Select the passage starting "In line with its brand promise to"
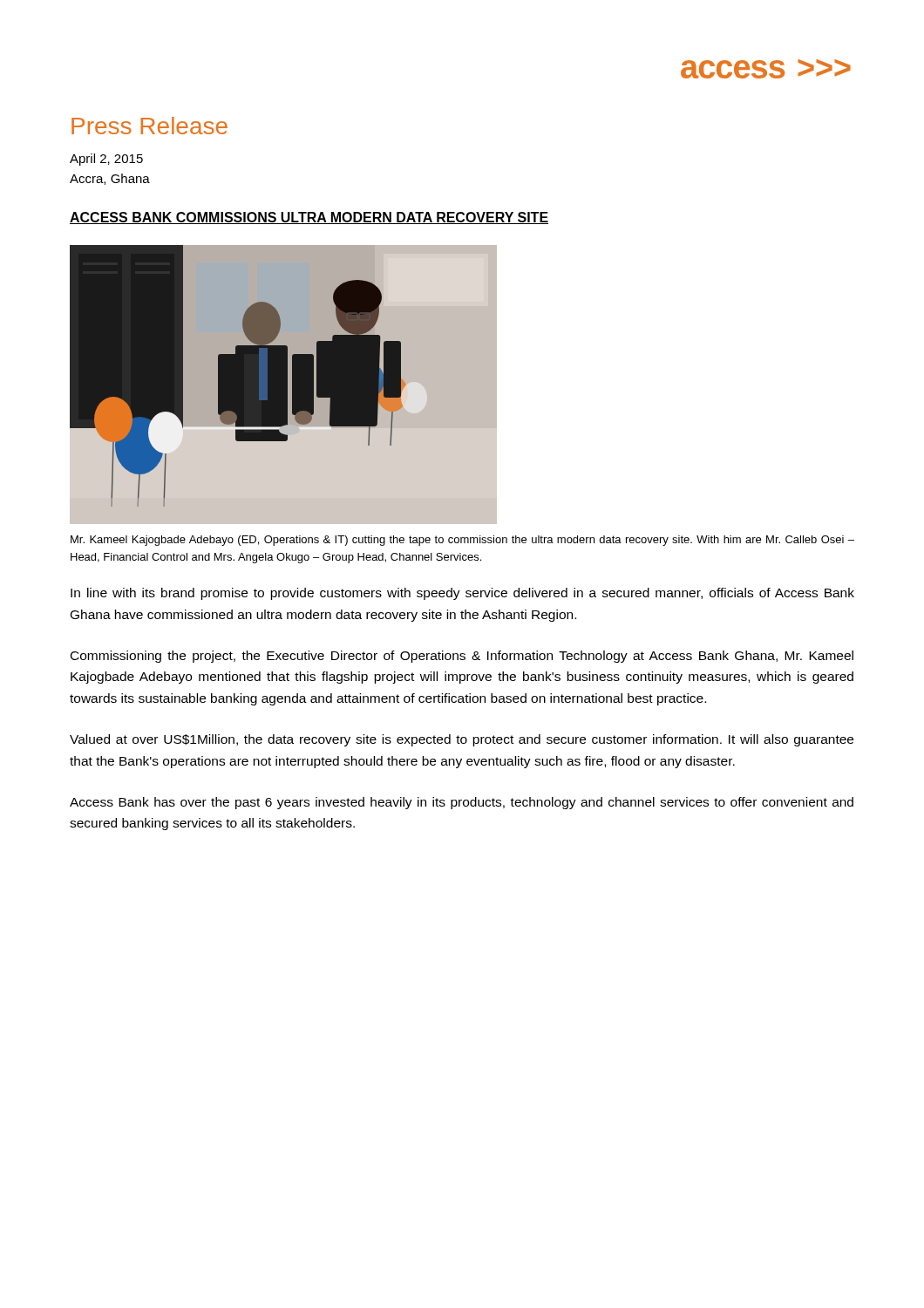The width and height of the screenshot is (924, 1308). (462, 603)
